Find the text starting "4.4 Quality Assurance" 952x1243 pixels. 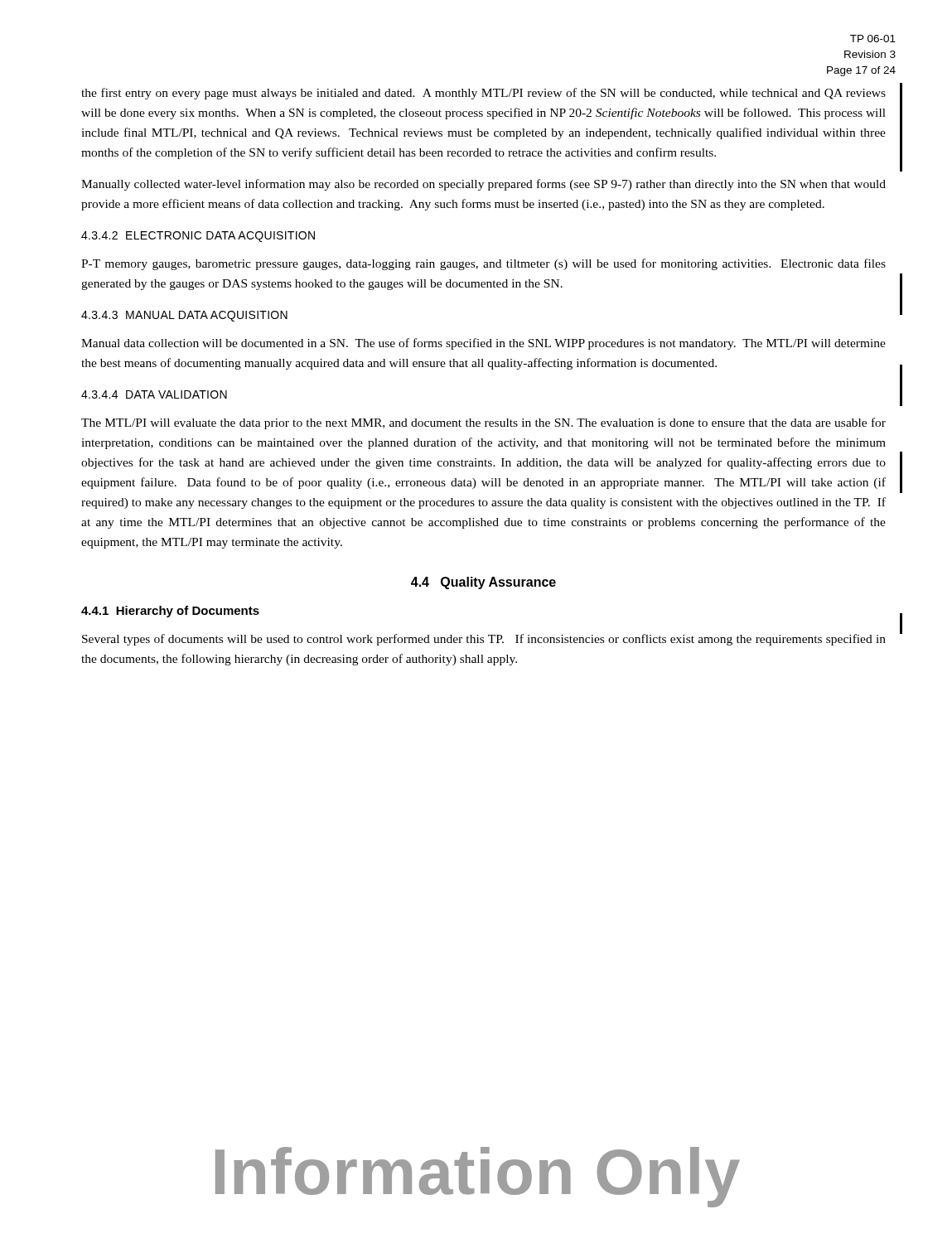point(483,582)
